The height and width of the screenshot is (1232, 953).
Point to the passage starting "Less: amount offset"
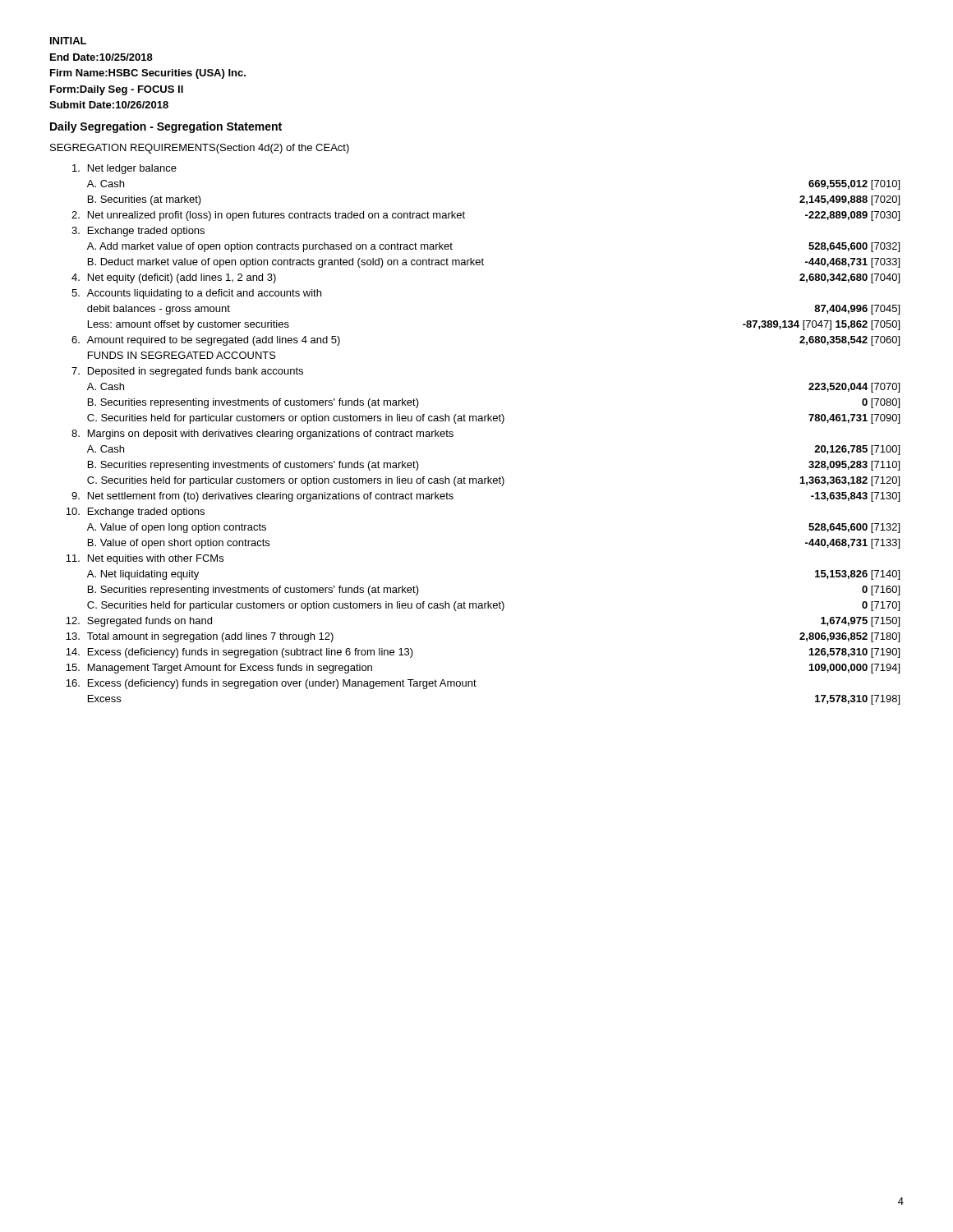184,325
